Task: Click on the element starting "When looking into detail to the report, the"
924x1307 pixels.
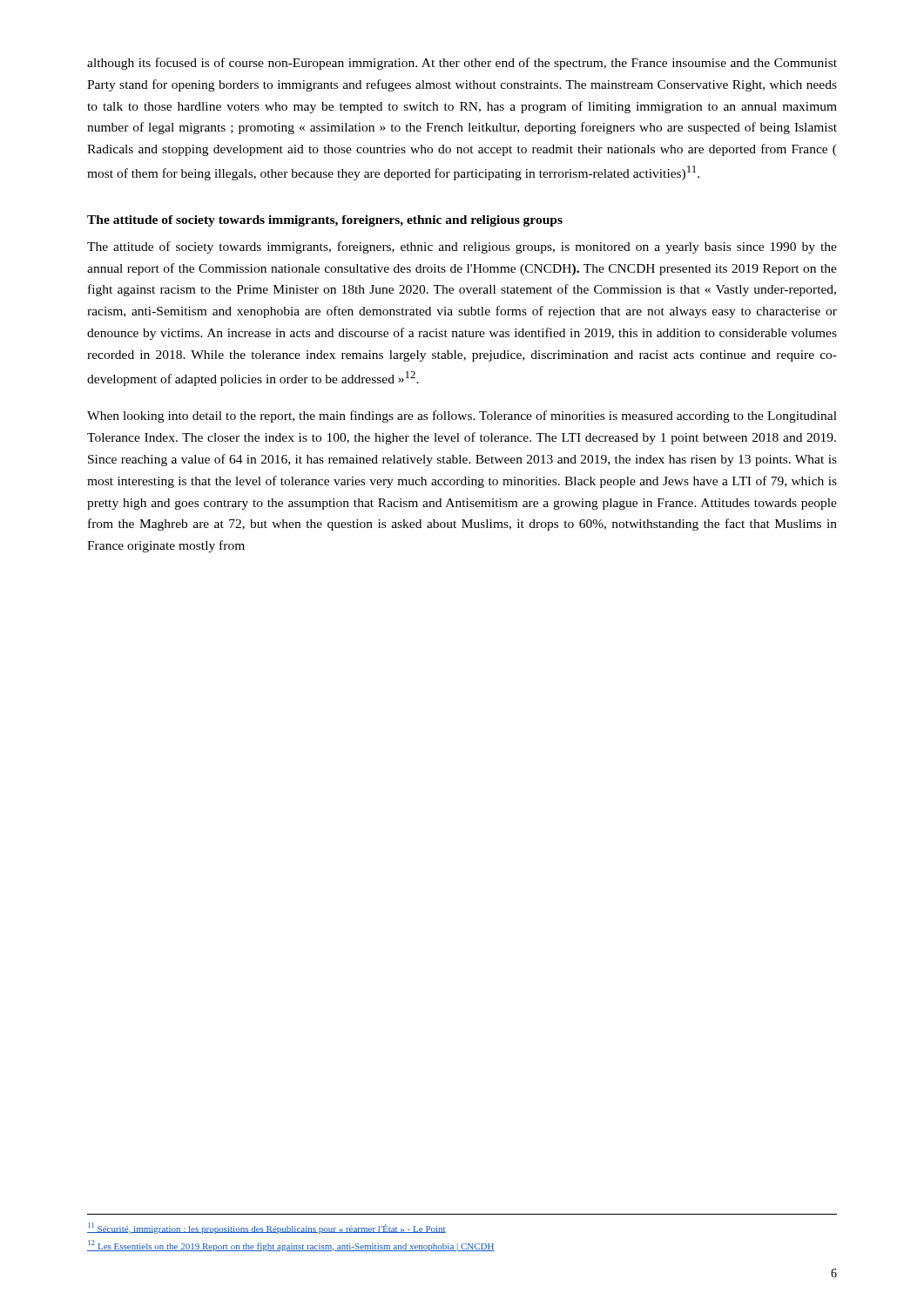Action: click(462, 480)
